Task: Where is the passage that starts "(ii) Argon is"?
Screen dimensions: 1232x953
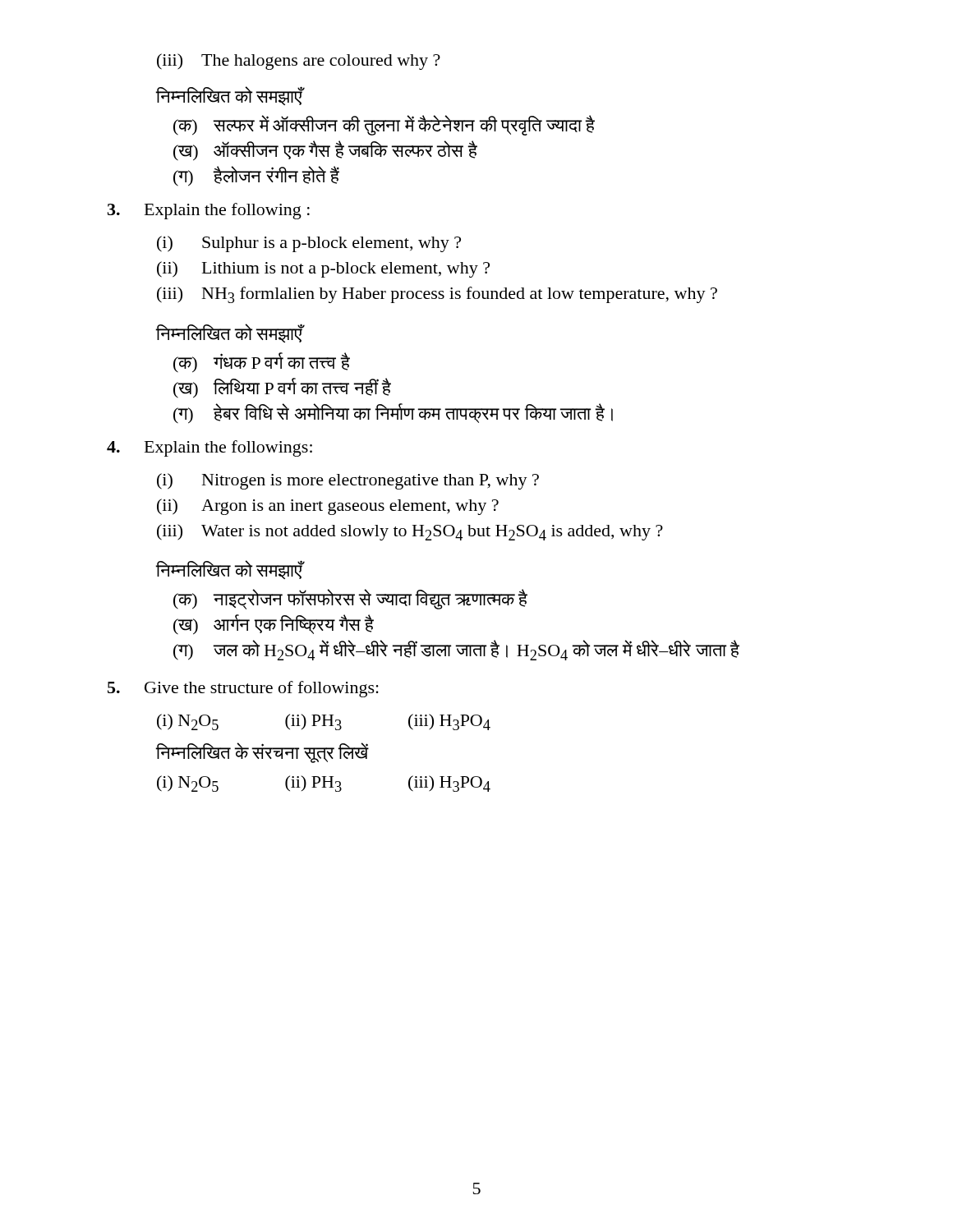Action: click(328, 505)
